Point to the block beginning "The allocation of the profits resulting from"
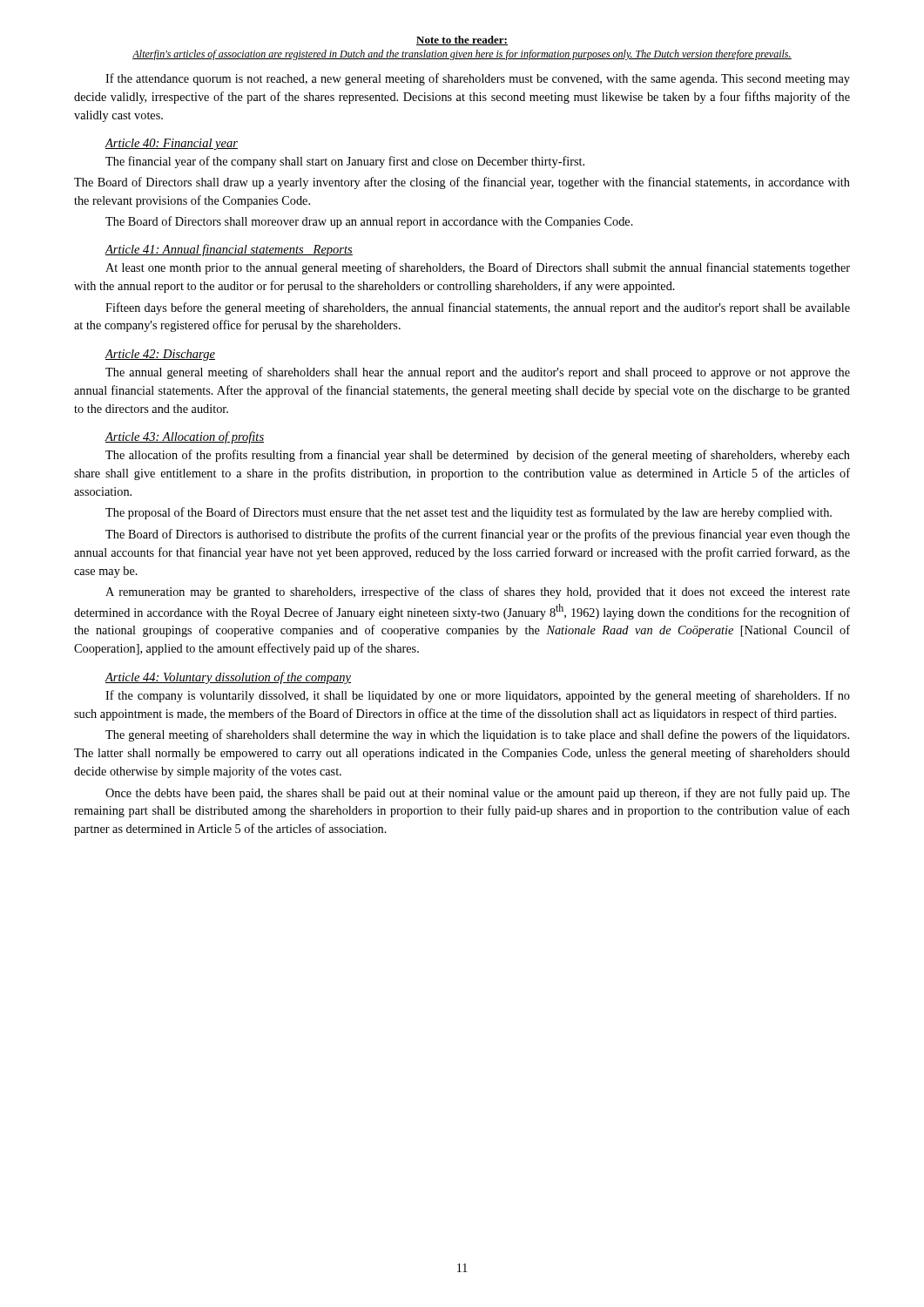The width and height of the screenshot is (924, 1307). click(x=462, y=552)
